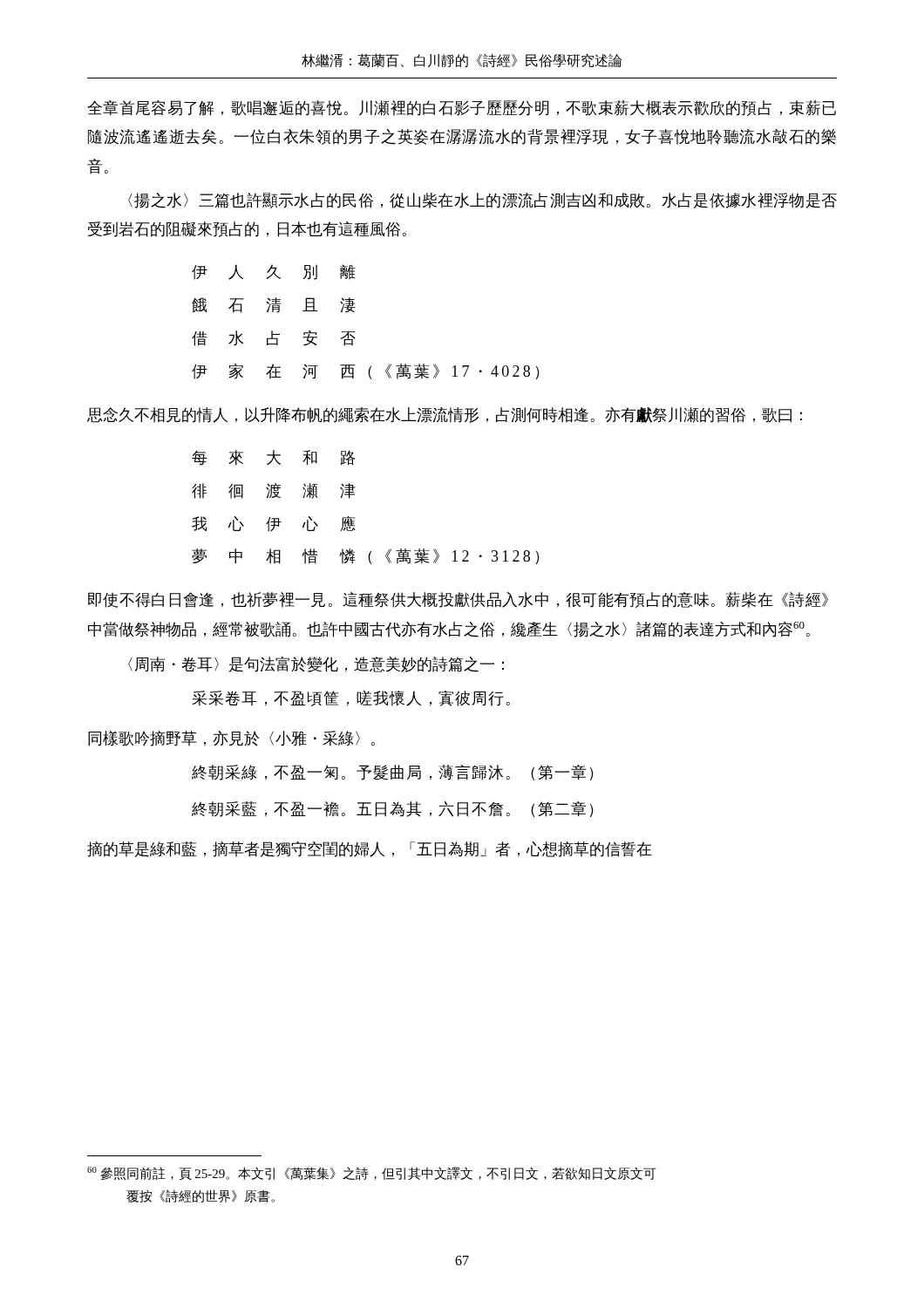
Task: Click on the element starting "60 參照同前註，頁 25-29。本文引《萬葉集》之詩，但引其中文譯文，不引日文，若欲知日文原文可 覆按《詩經的世界》原書。"
Action: click(x=372, y=1184)
